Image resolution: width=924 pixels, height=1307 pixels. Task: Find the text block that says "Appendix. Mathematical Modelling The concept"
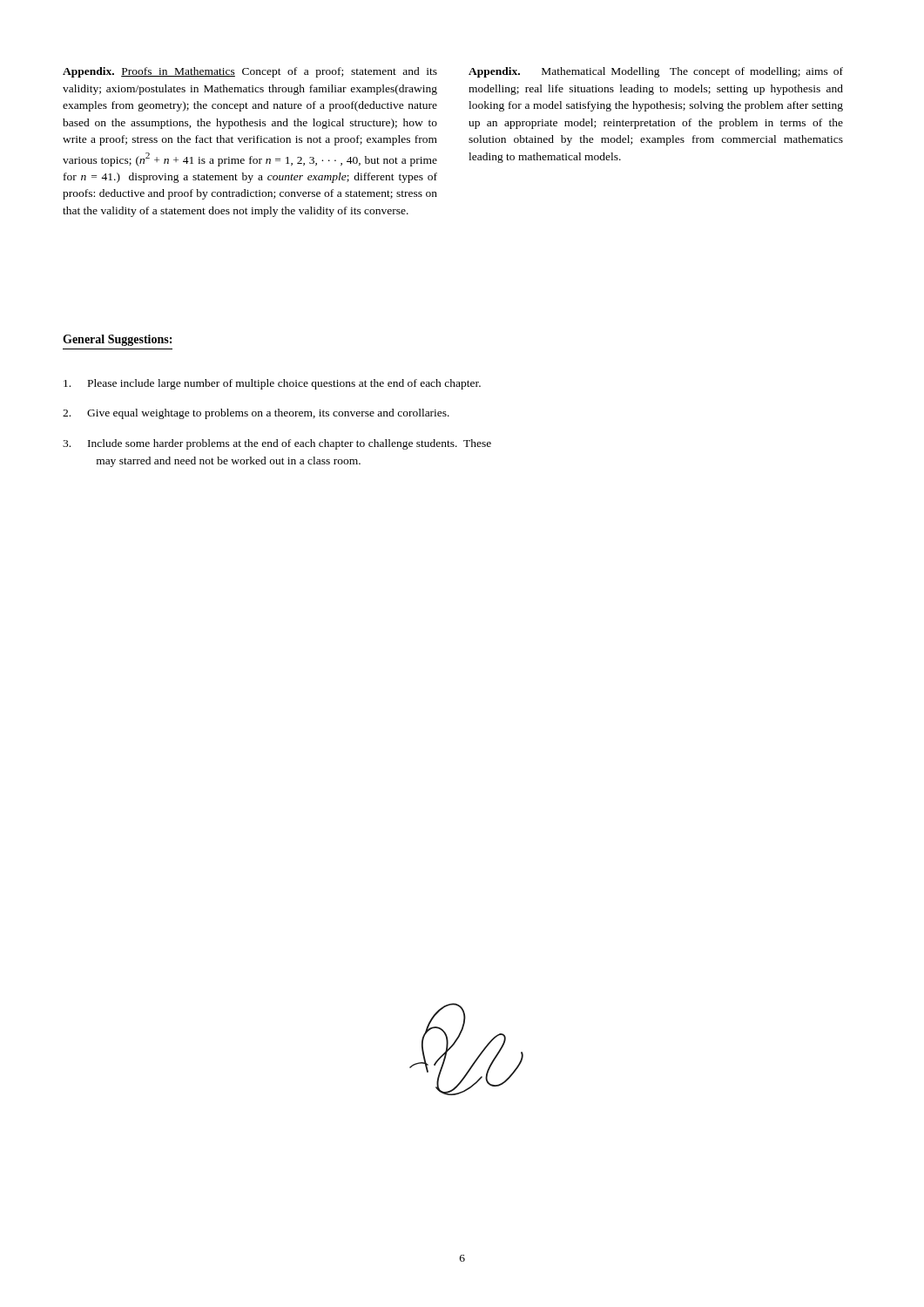coord(656,114)
